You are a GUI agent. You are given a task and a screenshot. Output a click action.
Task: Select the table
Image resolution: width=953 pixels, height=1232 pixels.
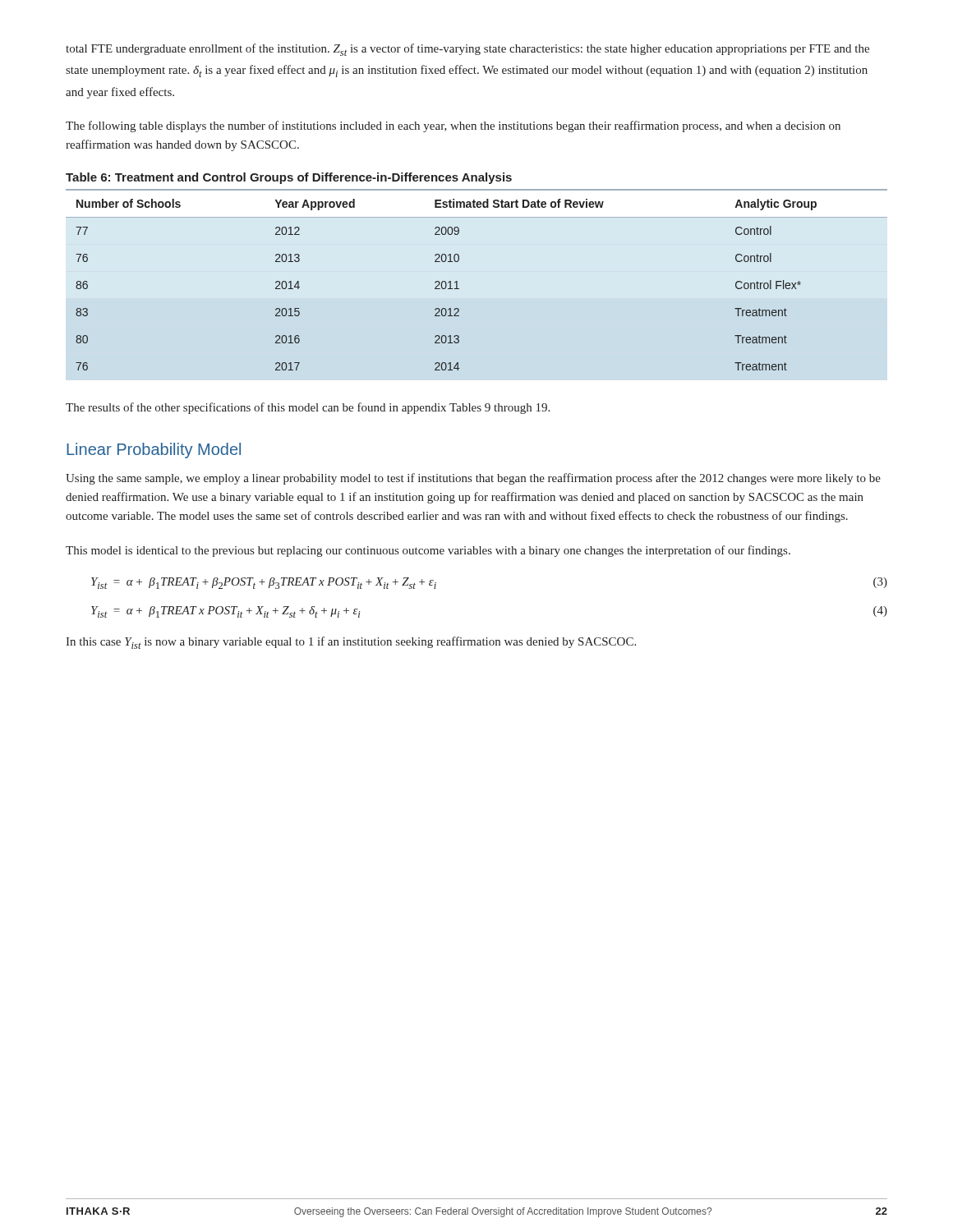(x=476, y=284)
